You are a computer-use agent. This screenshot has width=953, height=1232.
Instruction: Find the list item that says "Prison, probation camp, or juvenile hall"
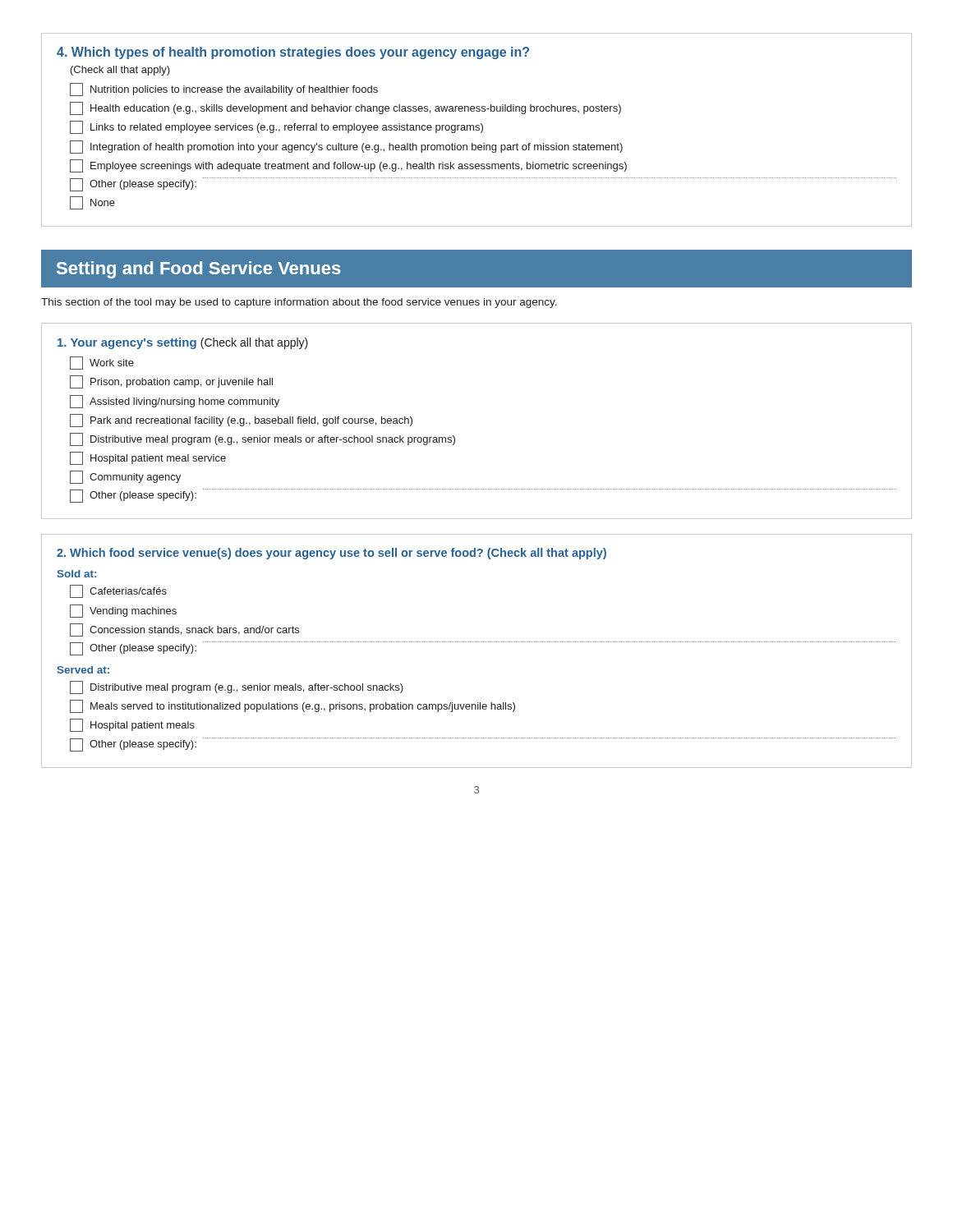click(x=172, y=382)
